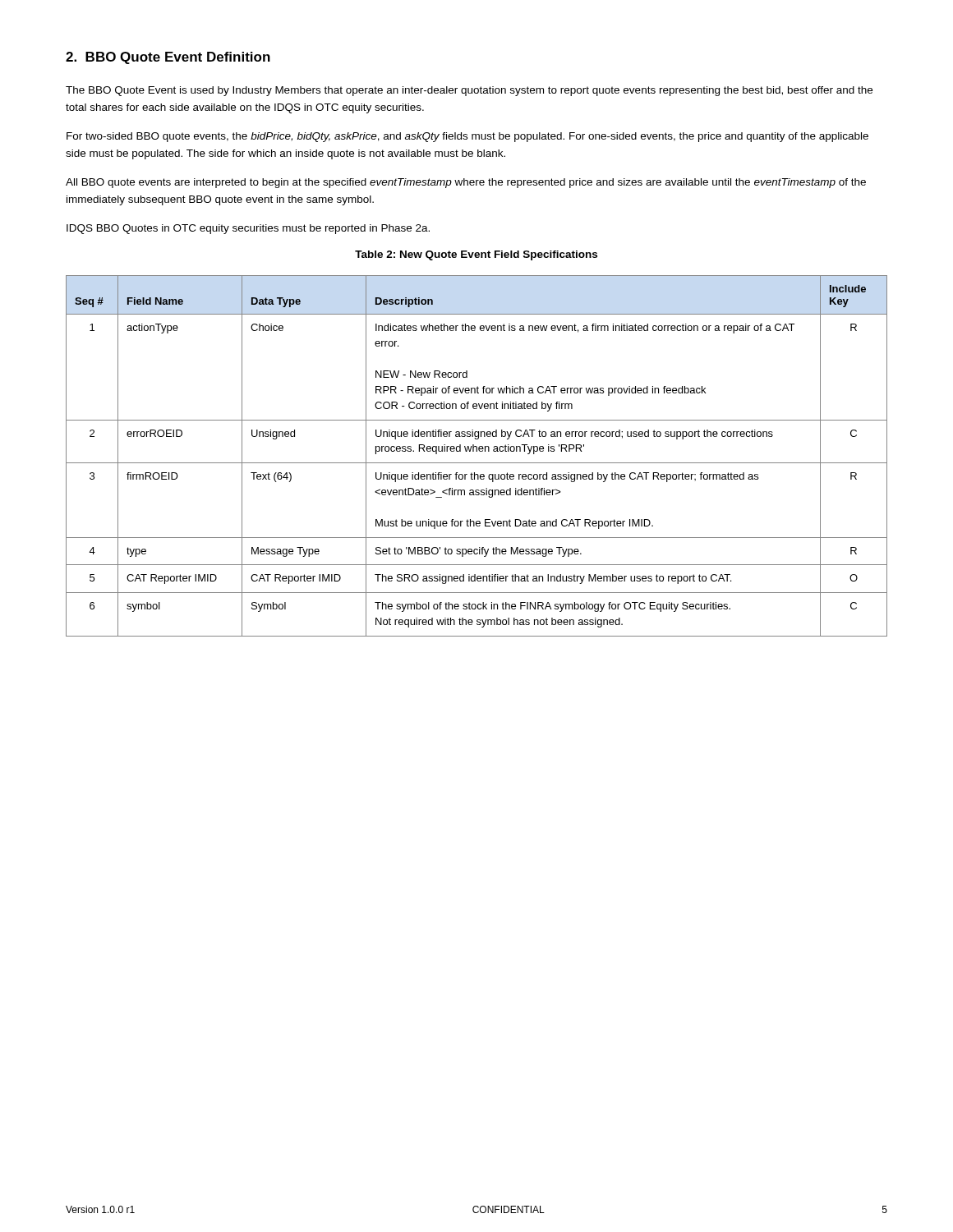Click the section header
The height and width of the screenshot is (1232, 953).
click(168, 57)
